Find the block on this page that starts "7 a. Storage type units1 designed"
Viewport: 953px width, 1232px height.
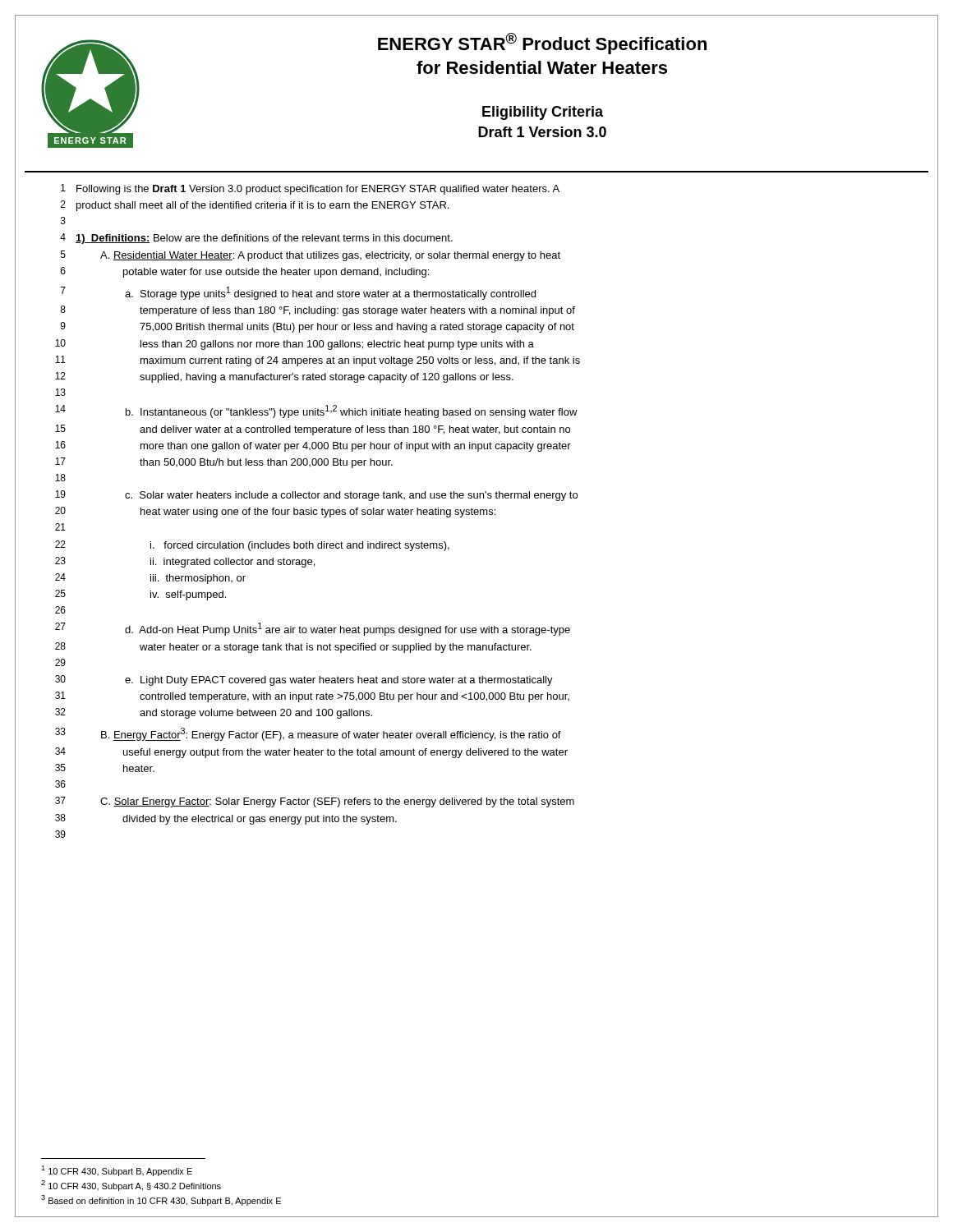pyautogui.click(x=476, y=293)
